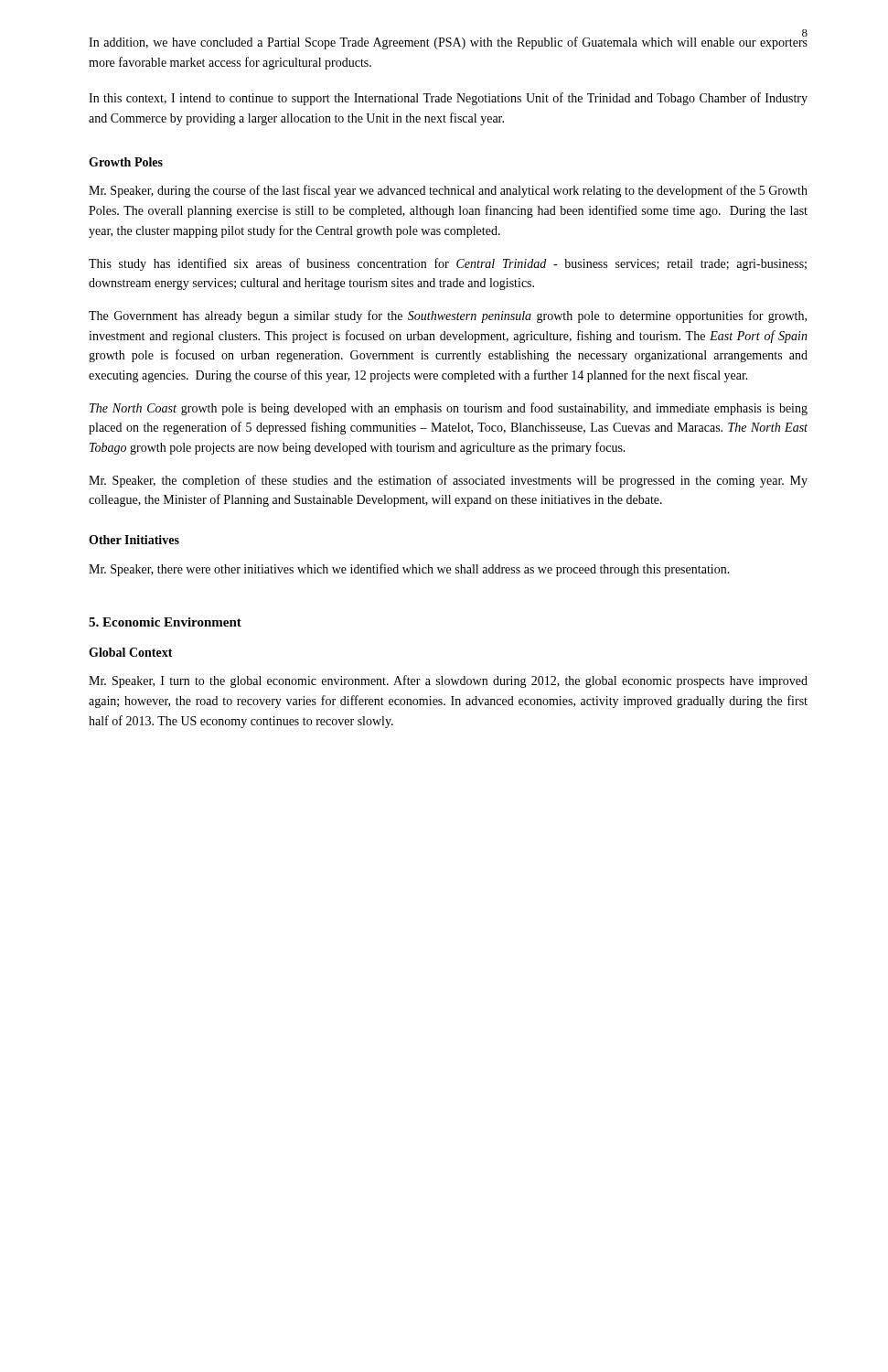Point to the passage starting "Global Context"
This screenshot has height=1372, width=888.
[131, 652]
